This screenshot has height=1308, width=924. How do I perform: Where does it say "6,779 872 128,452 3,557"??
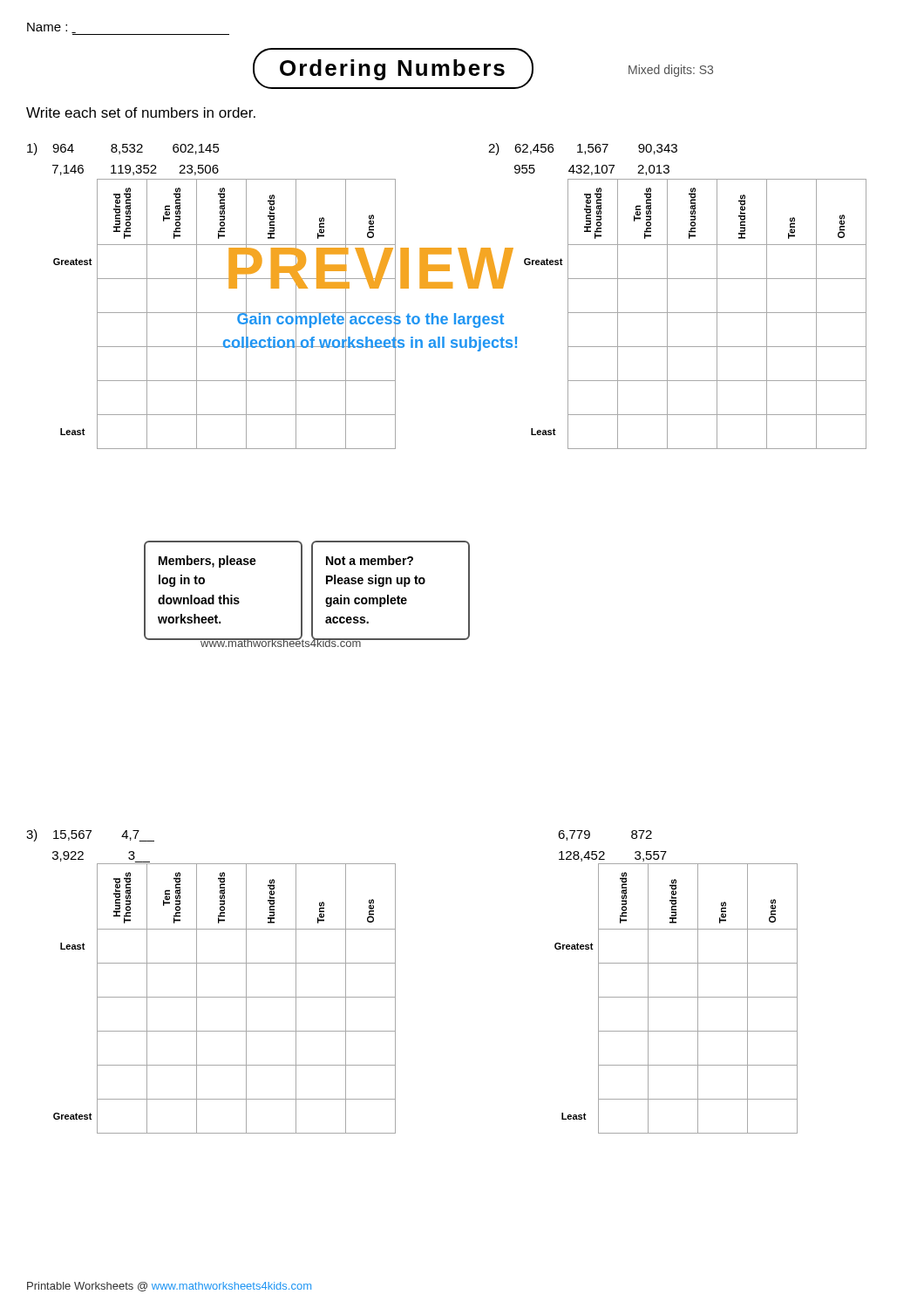click(x=602, y=845)
